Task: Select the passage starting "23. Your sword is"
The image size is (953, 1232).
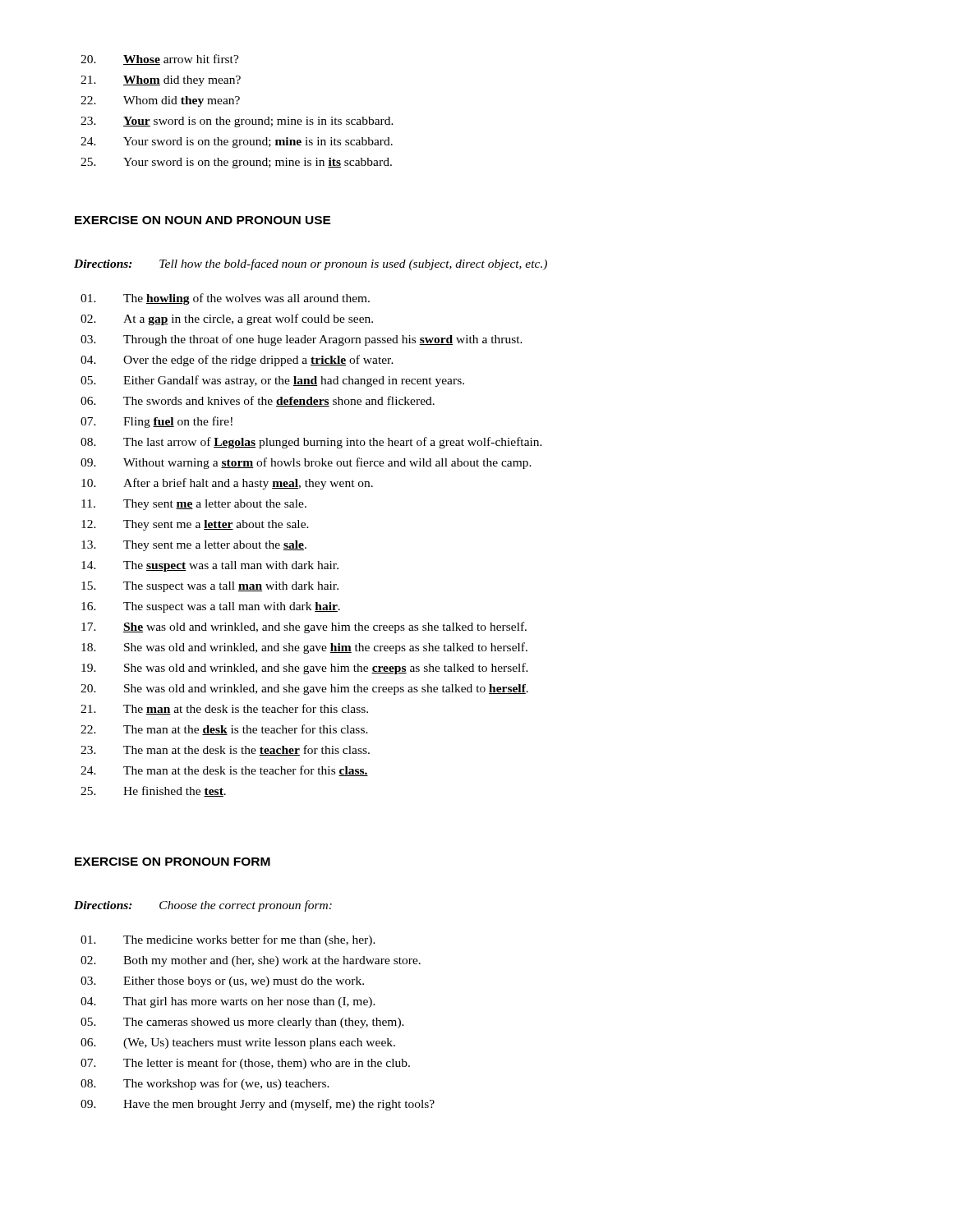Action: pos(237,122)
